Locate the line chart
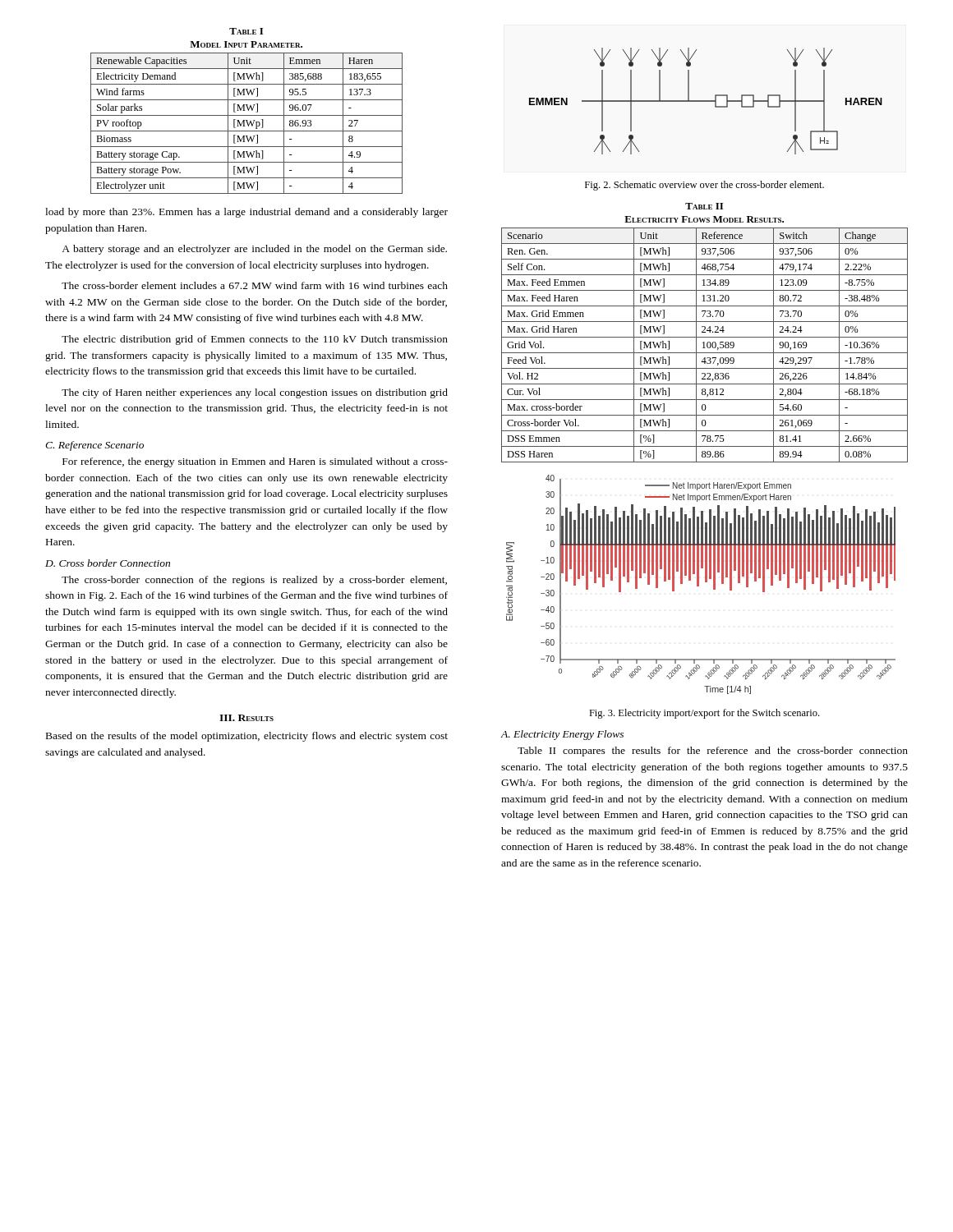The height and width of the screenshot is (1232, 953). pos(705,587)
